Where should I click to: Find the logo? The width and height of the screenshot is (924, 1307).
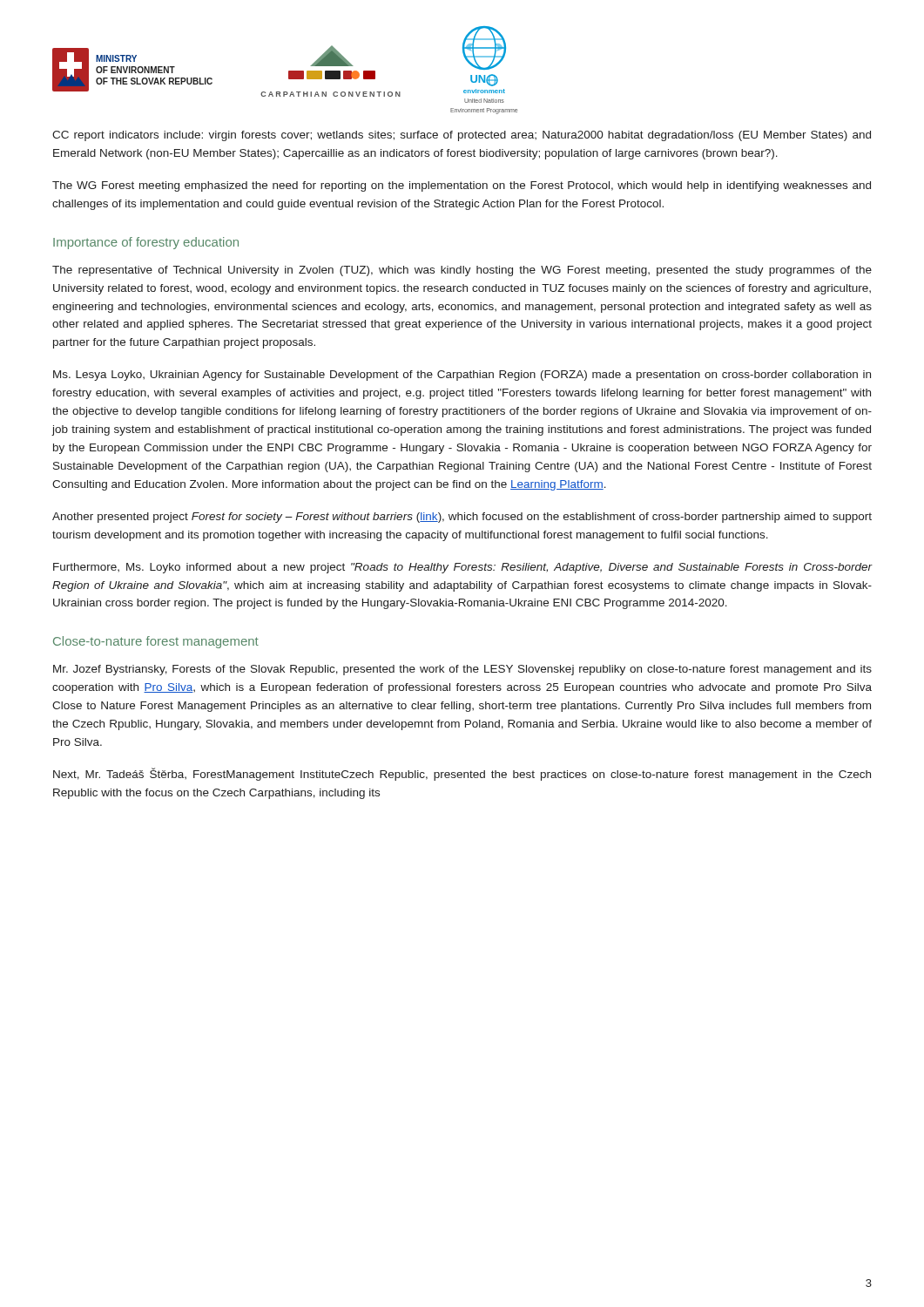[x=462, y=70]
